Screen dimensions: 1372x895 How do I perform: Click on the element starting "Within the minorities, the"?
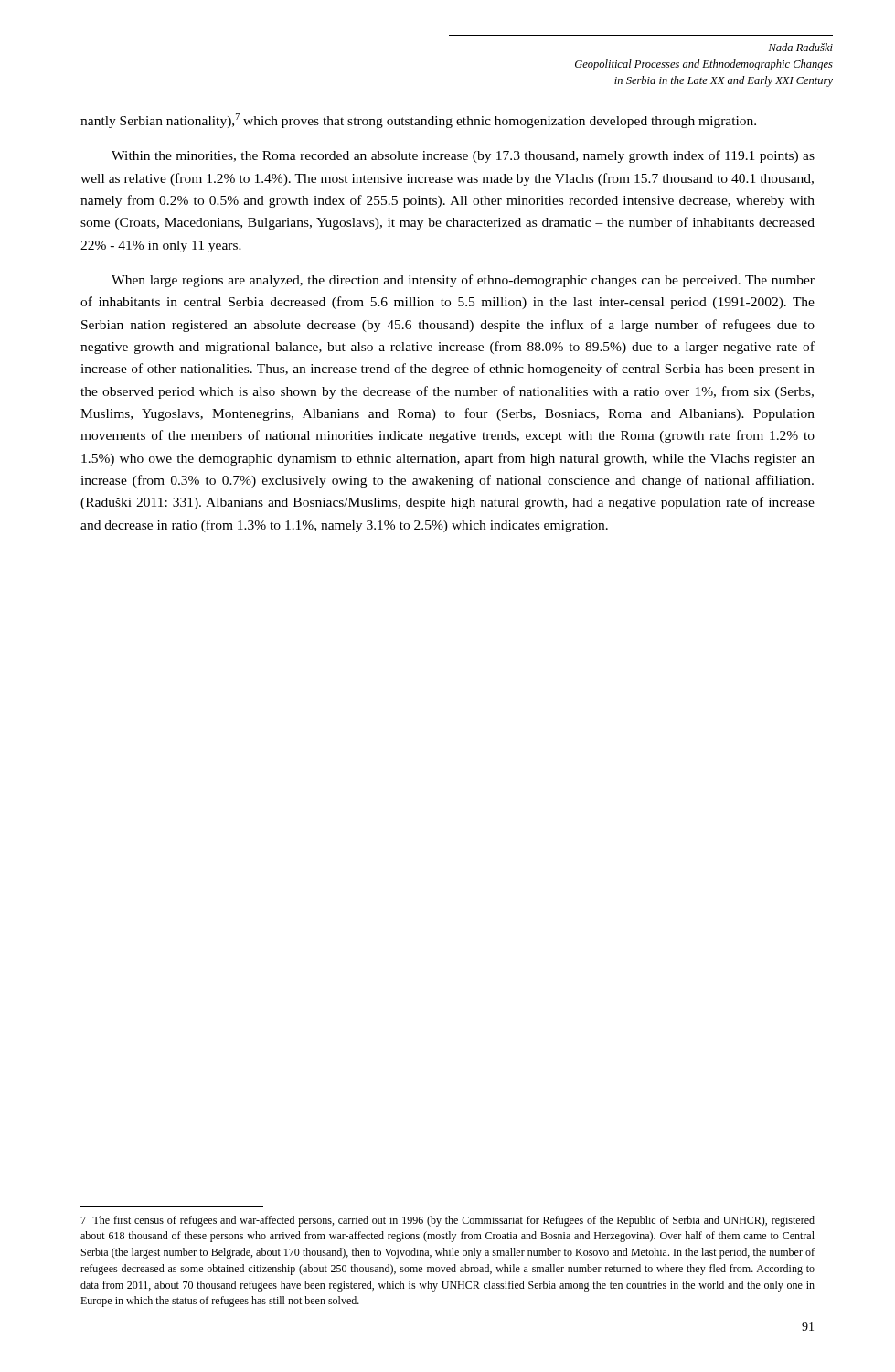[448, 200]
